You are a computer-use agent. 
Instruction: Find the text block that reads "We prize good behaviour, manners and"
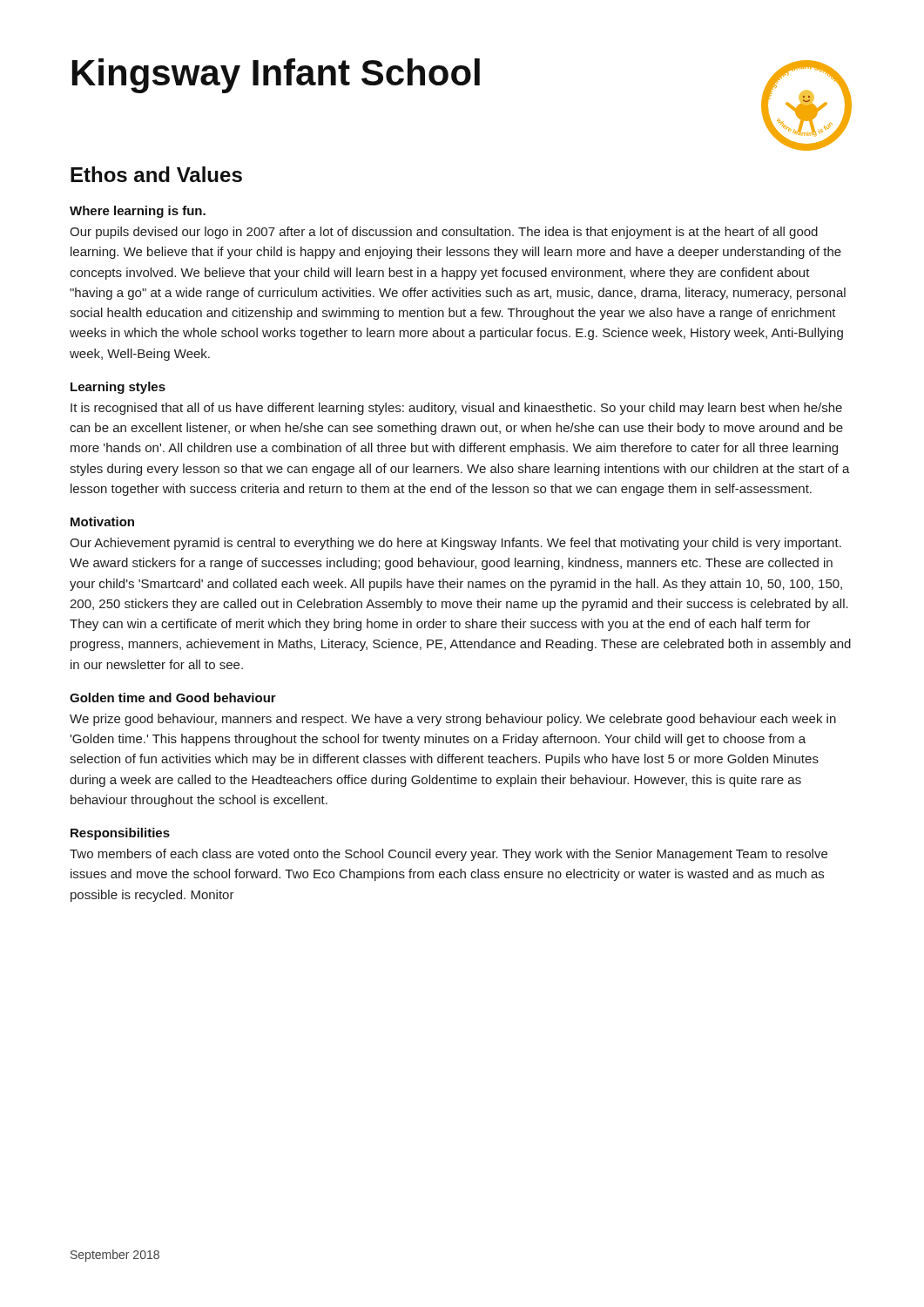pyautogui.click(x=462, y=759)
